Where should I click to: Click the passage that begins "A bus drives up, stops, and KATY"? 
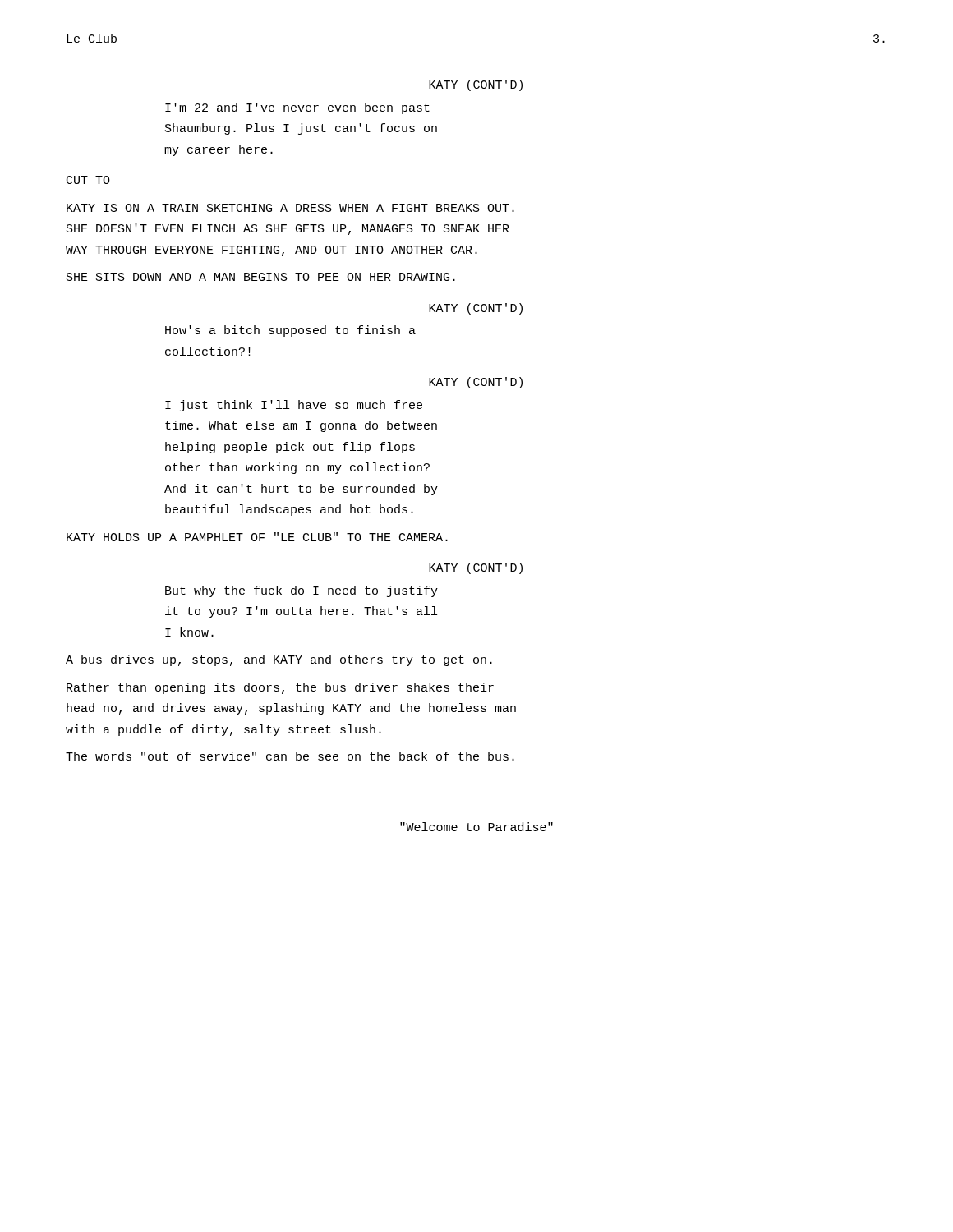pyautogui.click(x=280, y=661)
